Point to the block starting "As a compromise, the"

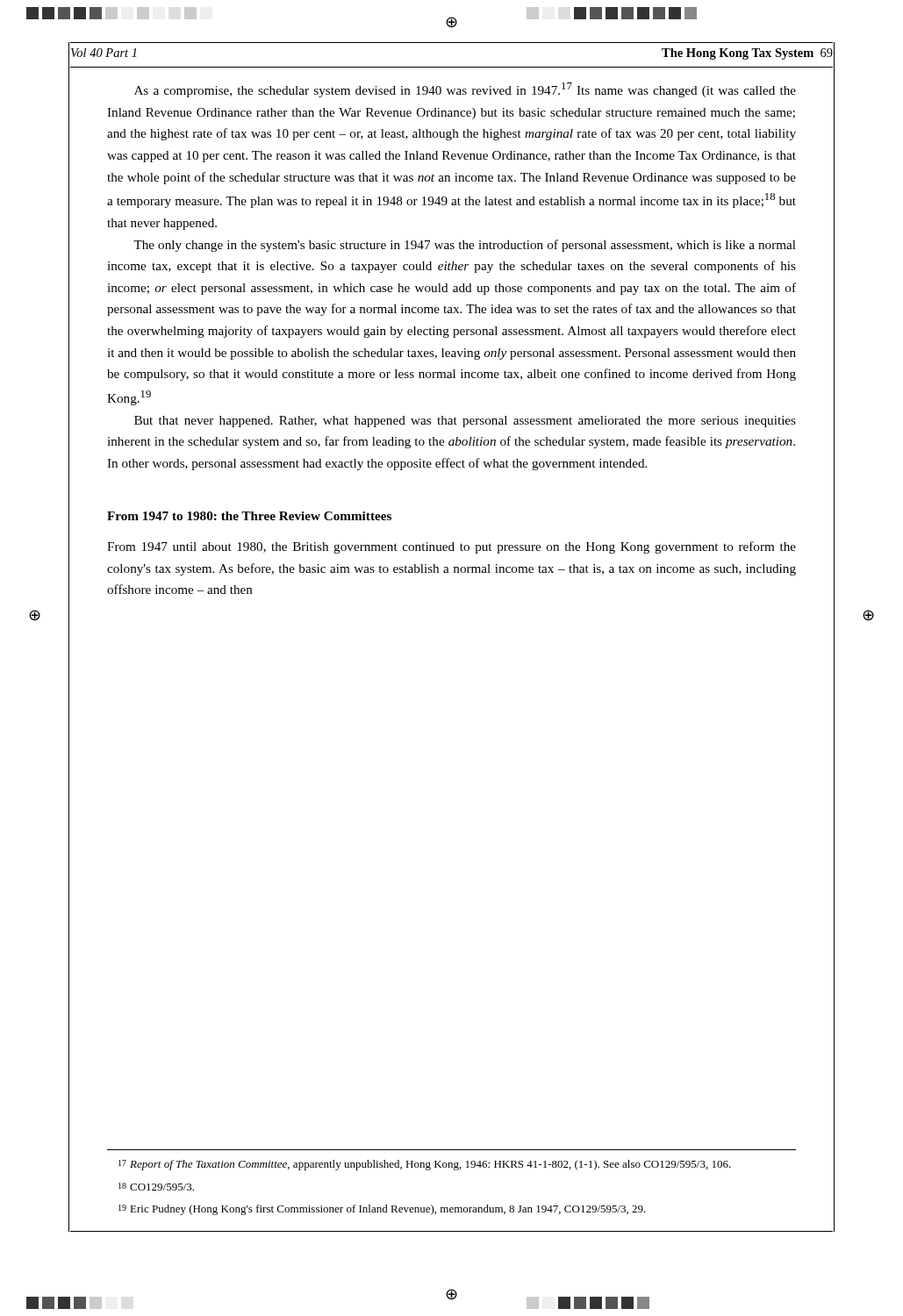click(452, 156)
